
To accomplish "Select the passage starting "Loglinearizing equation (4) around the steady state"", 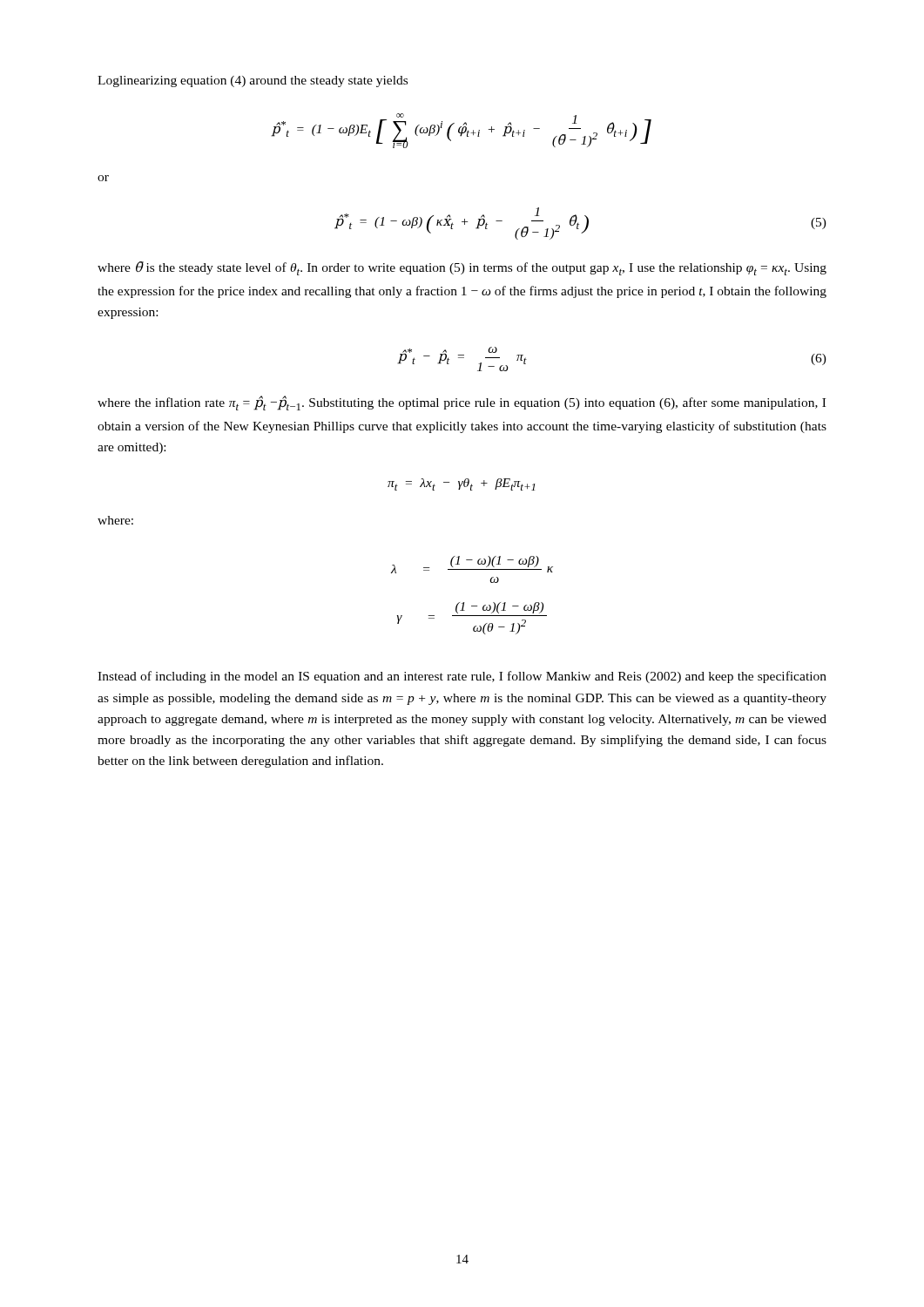I will coord(253,81).
